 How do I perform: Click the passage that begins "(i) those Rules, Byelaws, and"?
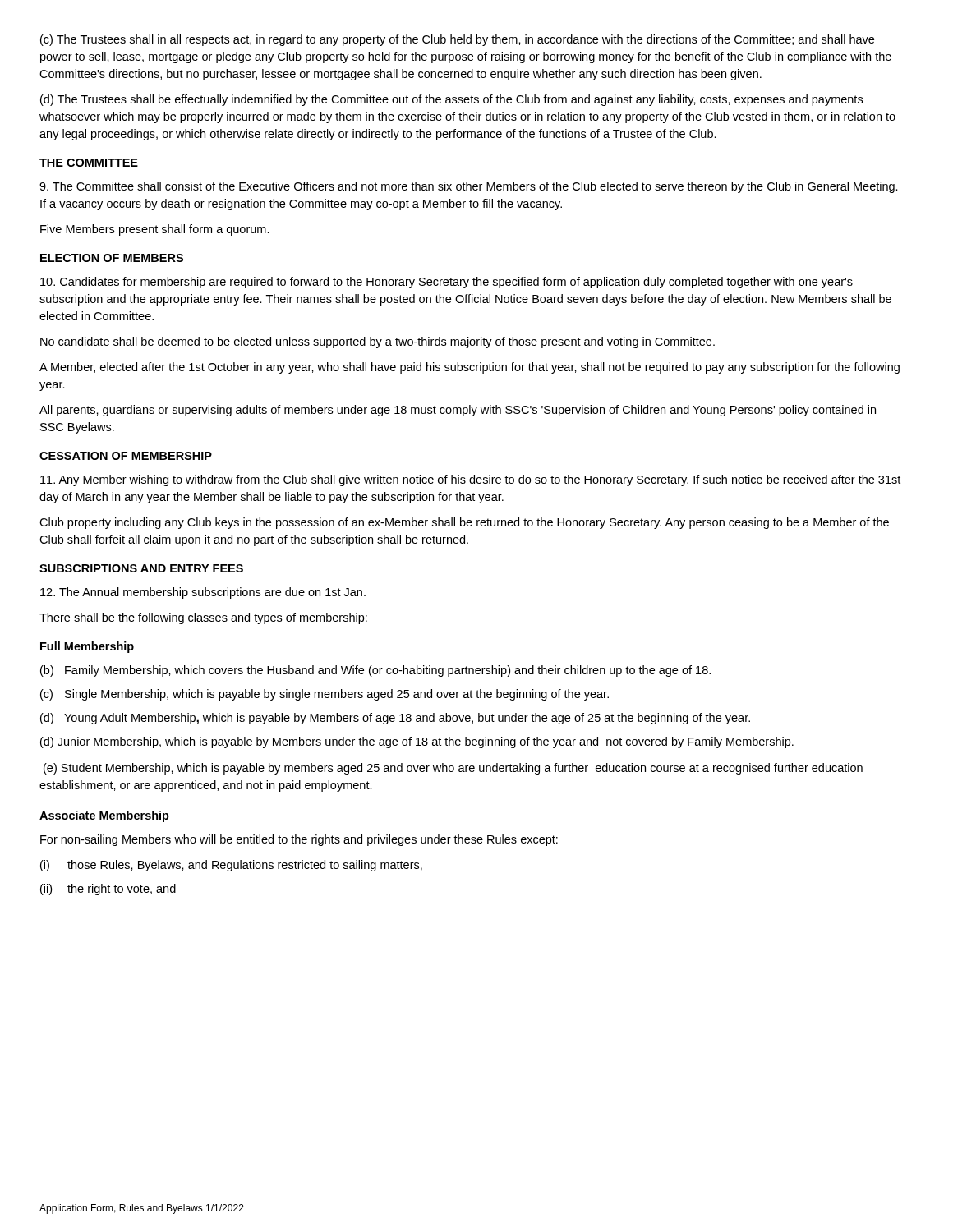pos(231,866)
